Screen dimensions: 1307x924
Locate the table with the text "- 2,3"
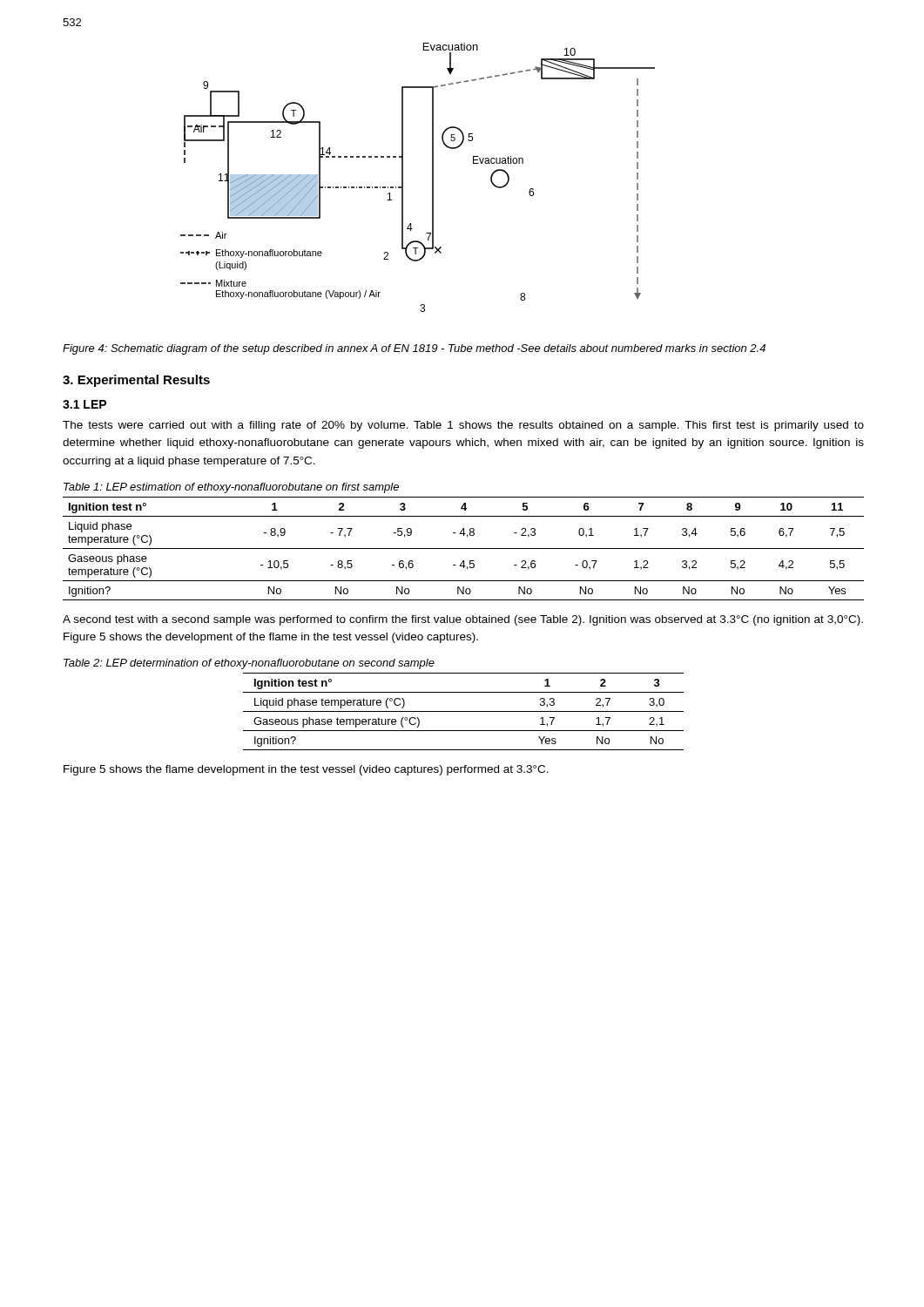(463, 548)
